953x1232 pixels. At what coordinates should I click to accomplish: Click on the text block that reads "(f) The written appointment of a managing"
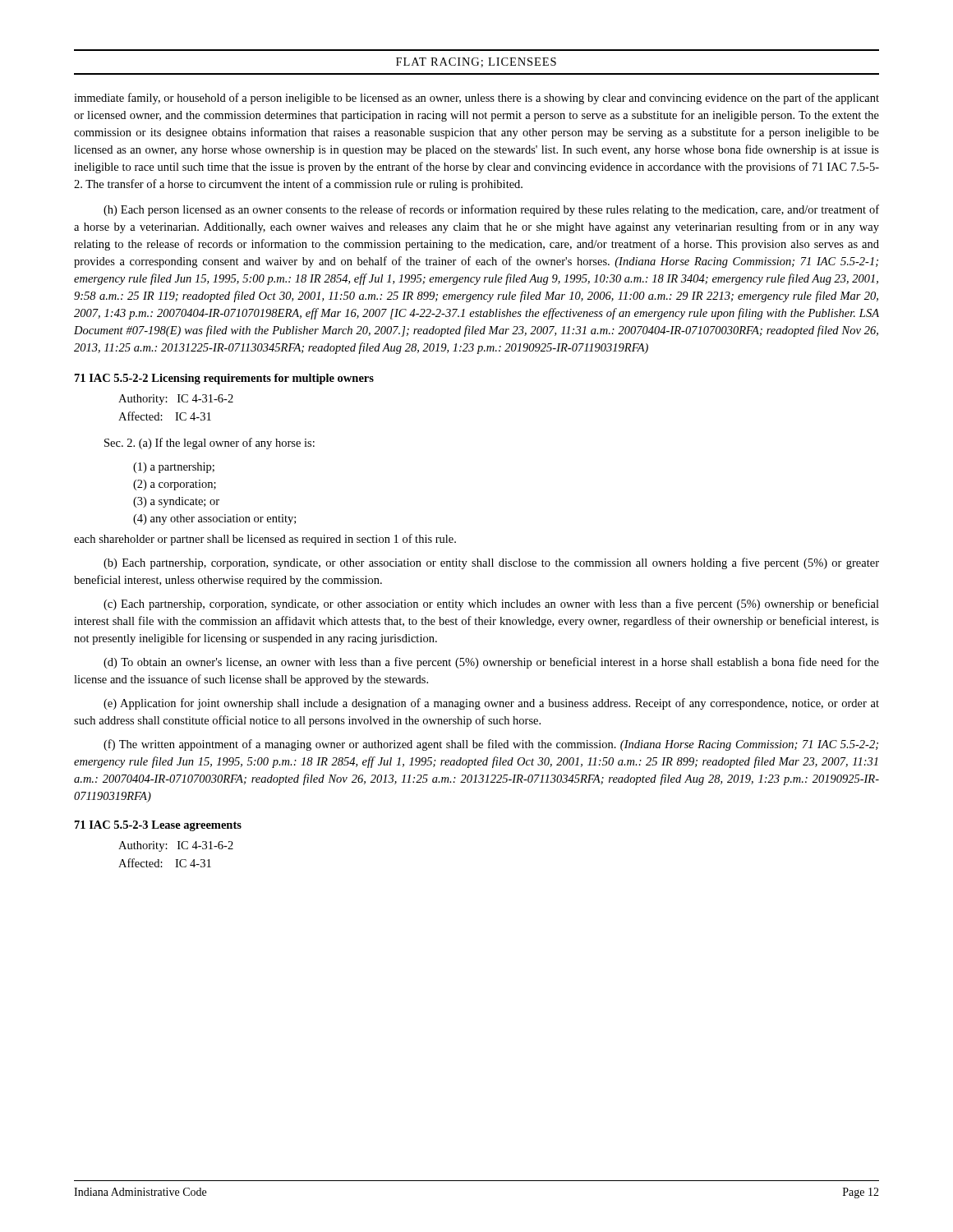476,770
